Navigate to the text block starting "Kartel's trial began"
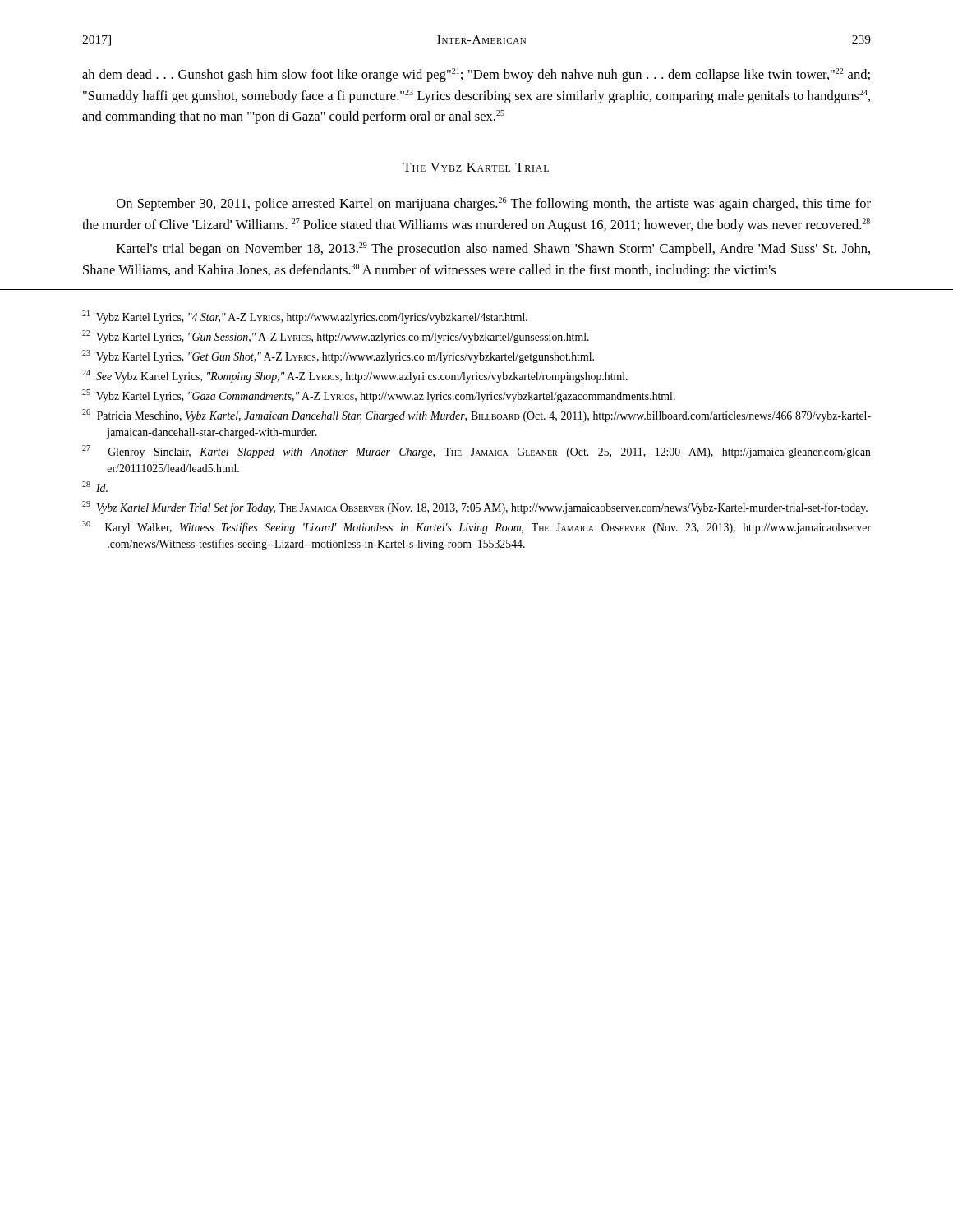 click(476, 259)
